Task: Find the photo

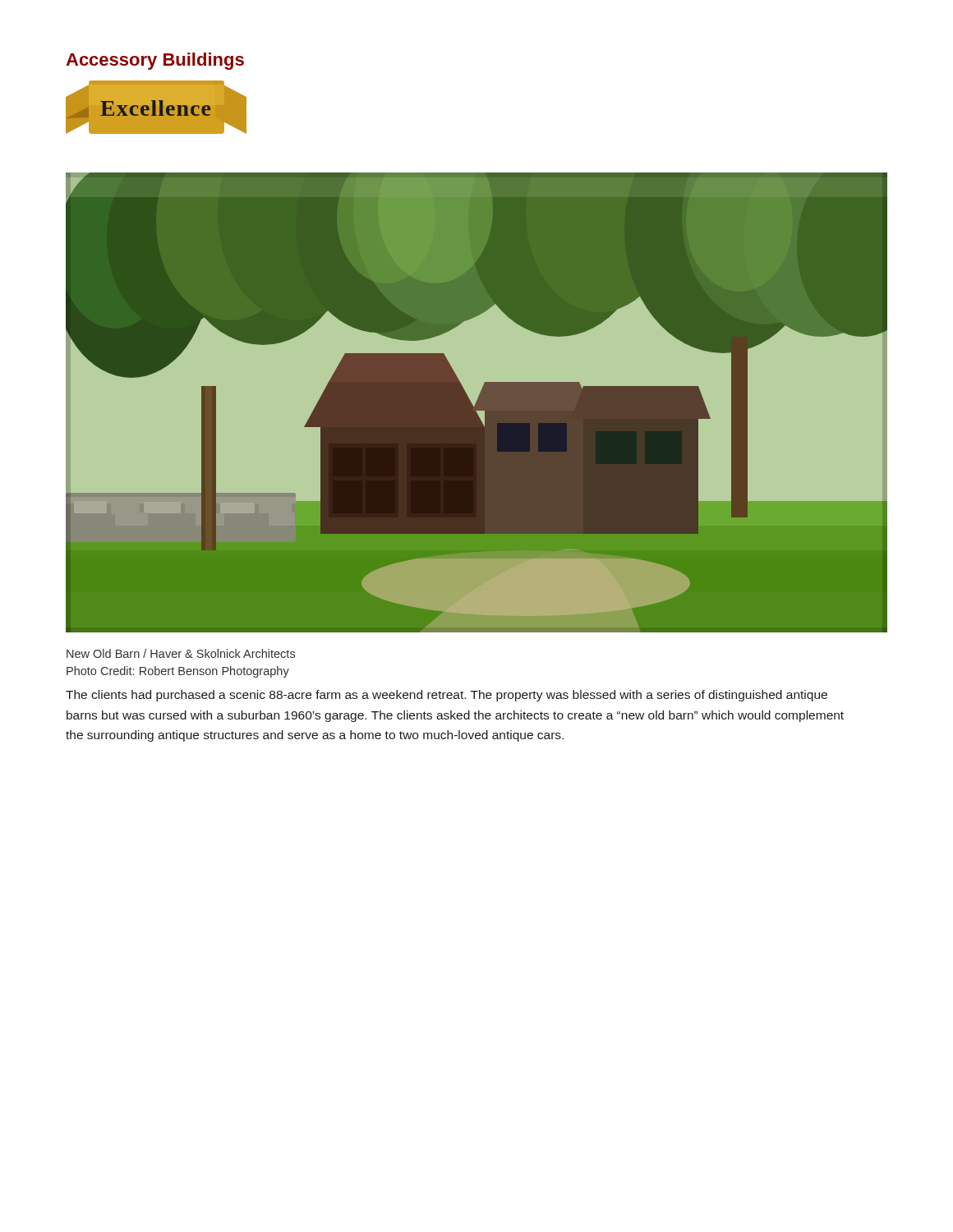Action: pos(476,404)
